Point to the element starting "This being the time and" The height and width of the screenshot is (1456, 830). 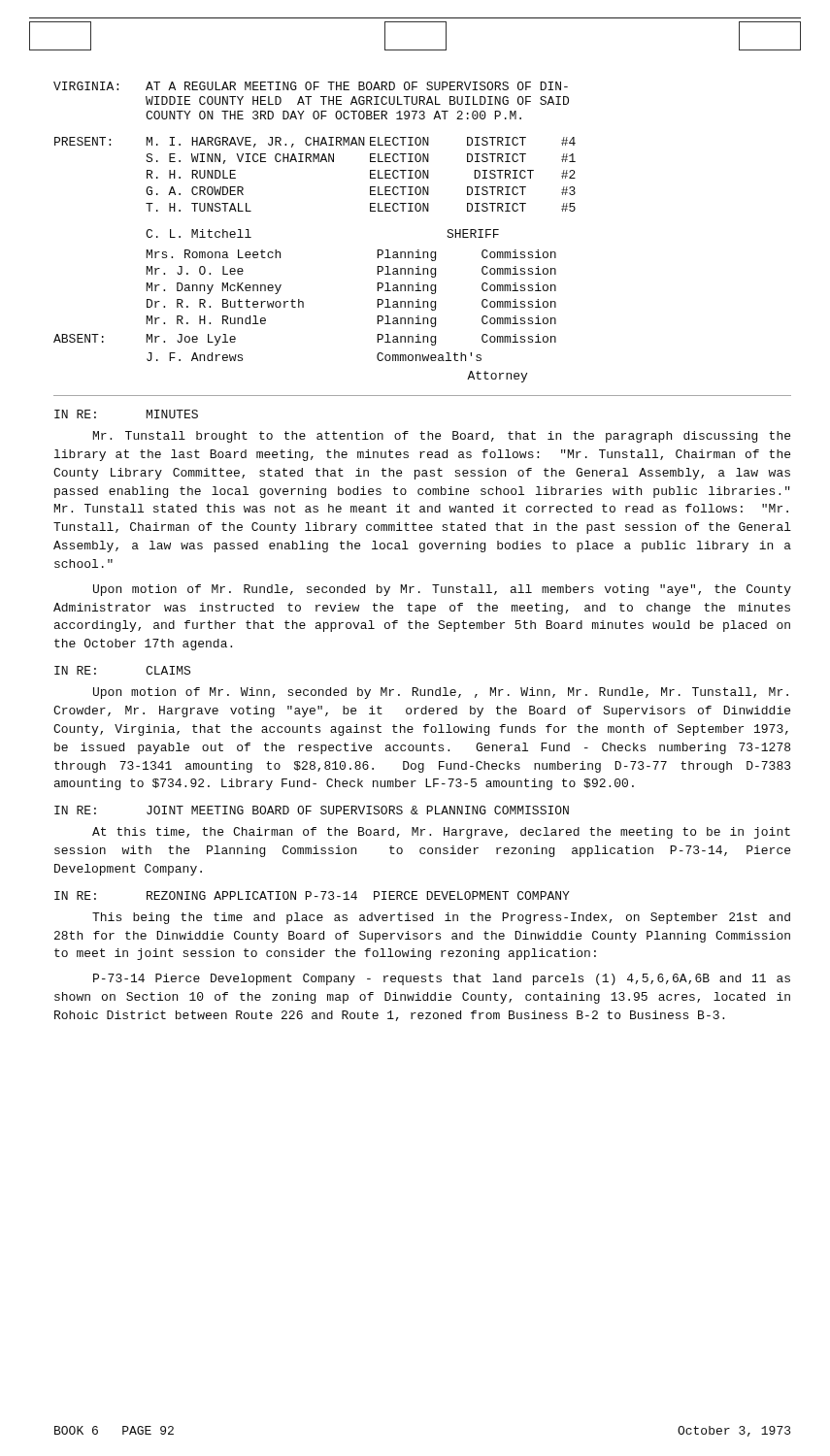pos(422,968)
